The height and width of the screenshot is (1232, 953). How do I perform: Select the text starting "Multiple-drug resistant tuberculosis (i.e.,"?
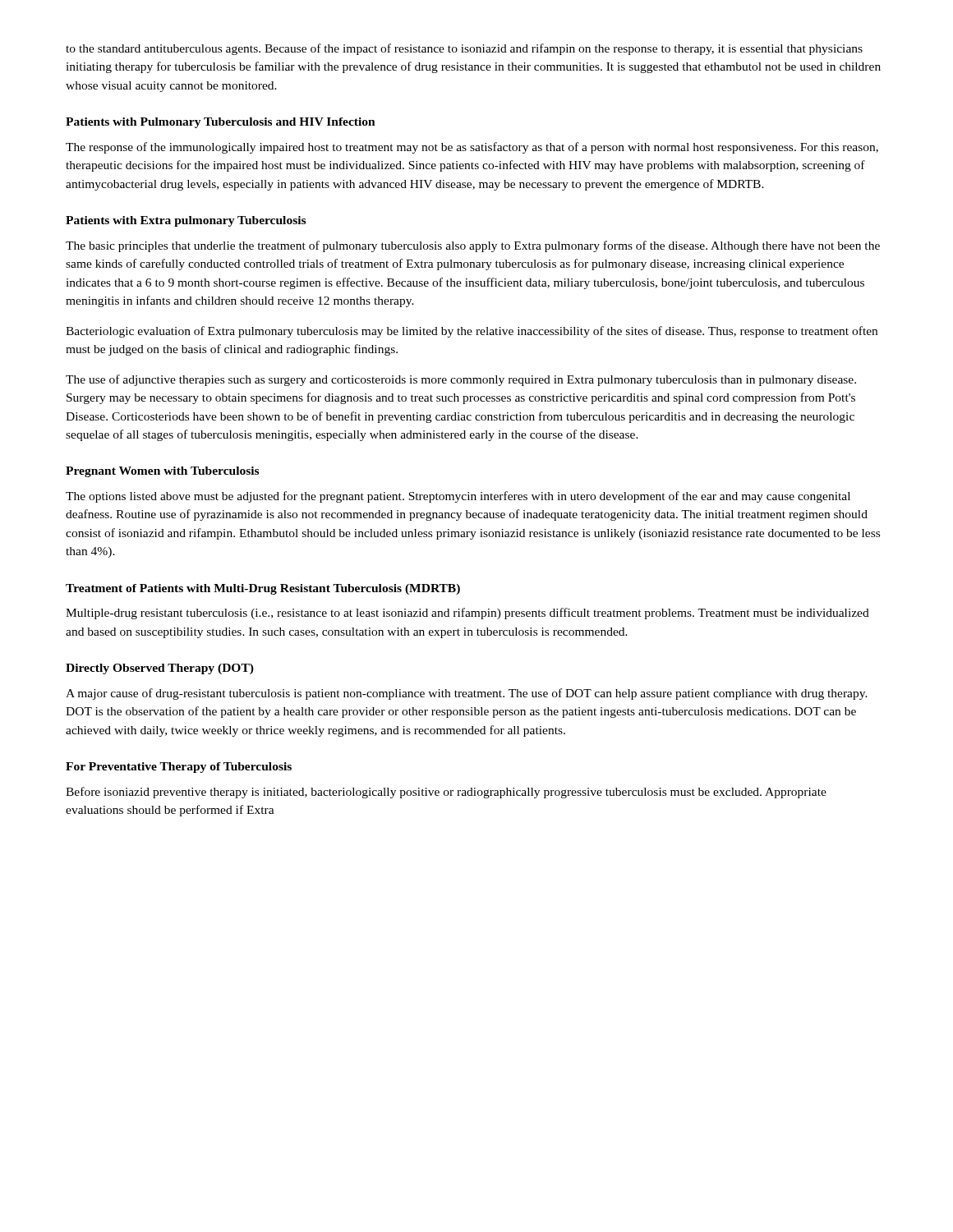coord(467,622)
